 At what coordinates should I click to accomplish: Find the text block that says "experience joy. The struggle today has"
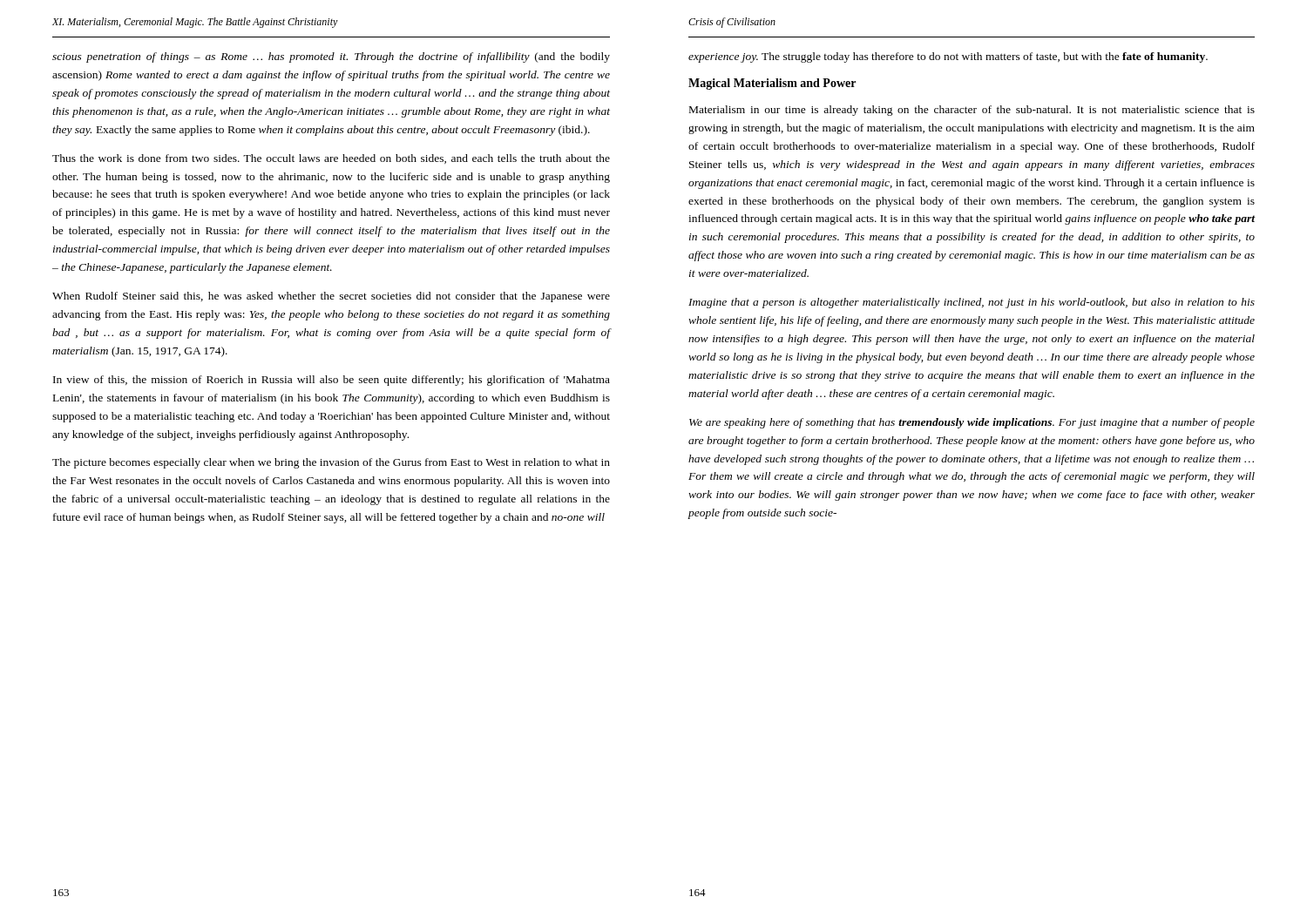click(x=972, y=57)
